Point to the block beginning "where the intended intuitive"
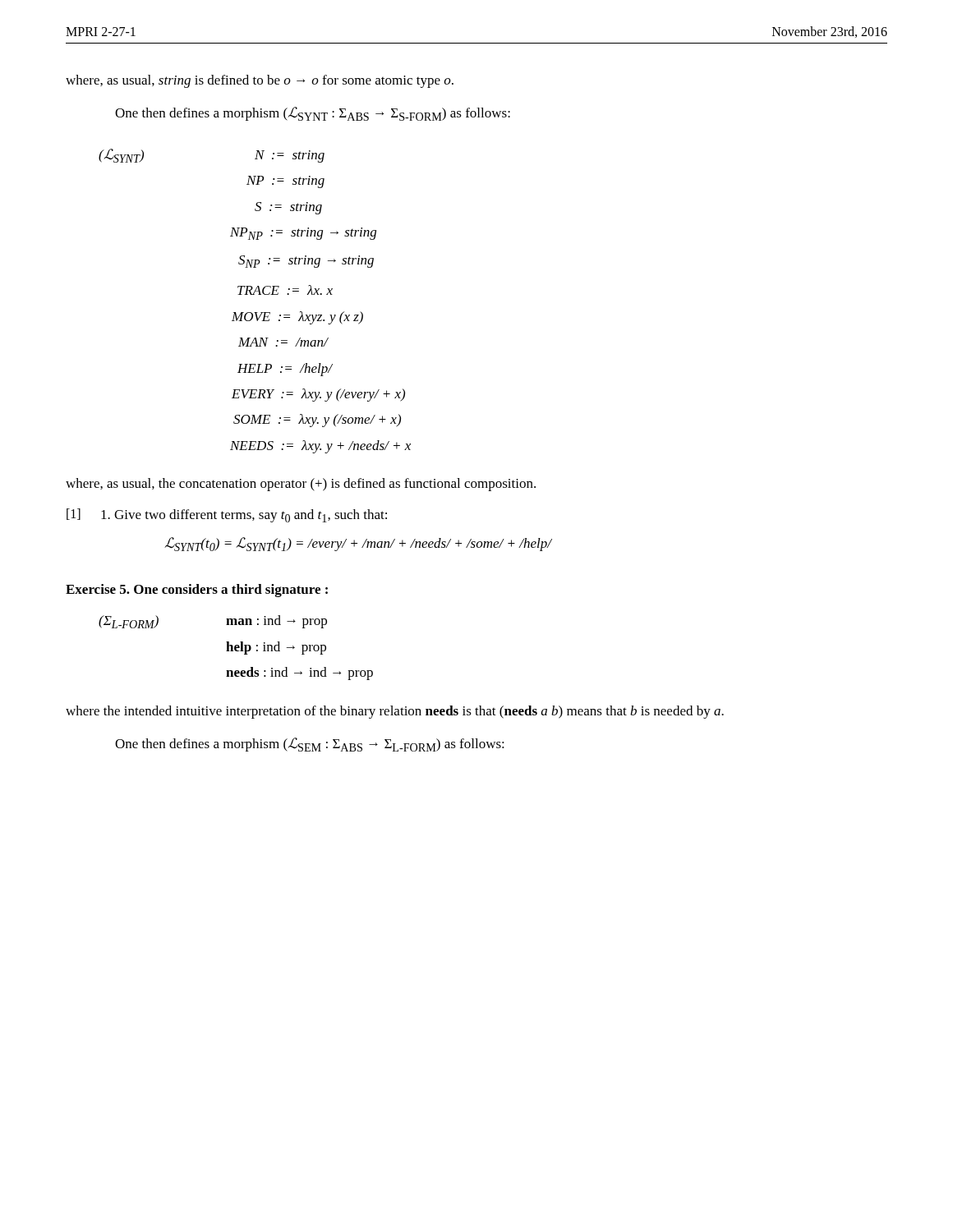Image resolution: width=953 pixels, height=1232 pixels. click(395, 711)
